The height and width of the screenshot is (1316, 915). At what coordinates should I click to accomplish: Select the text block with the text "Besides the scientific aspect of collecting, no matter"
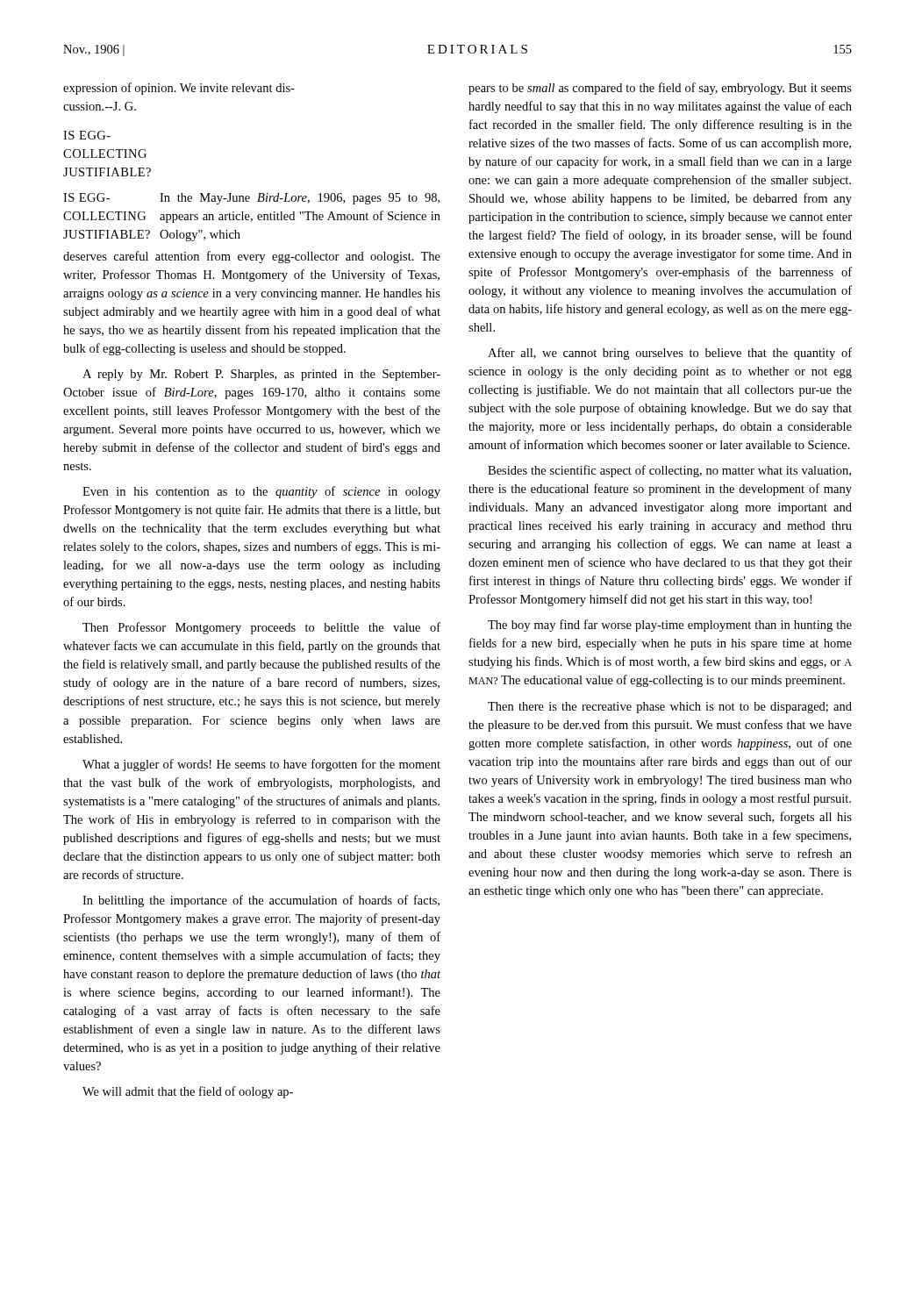(x=660, y=535)
